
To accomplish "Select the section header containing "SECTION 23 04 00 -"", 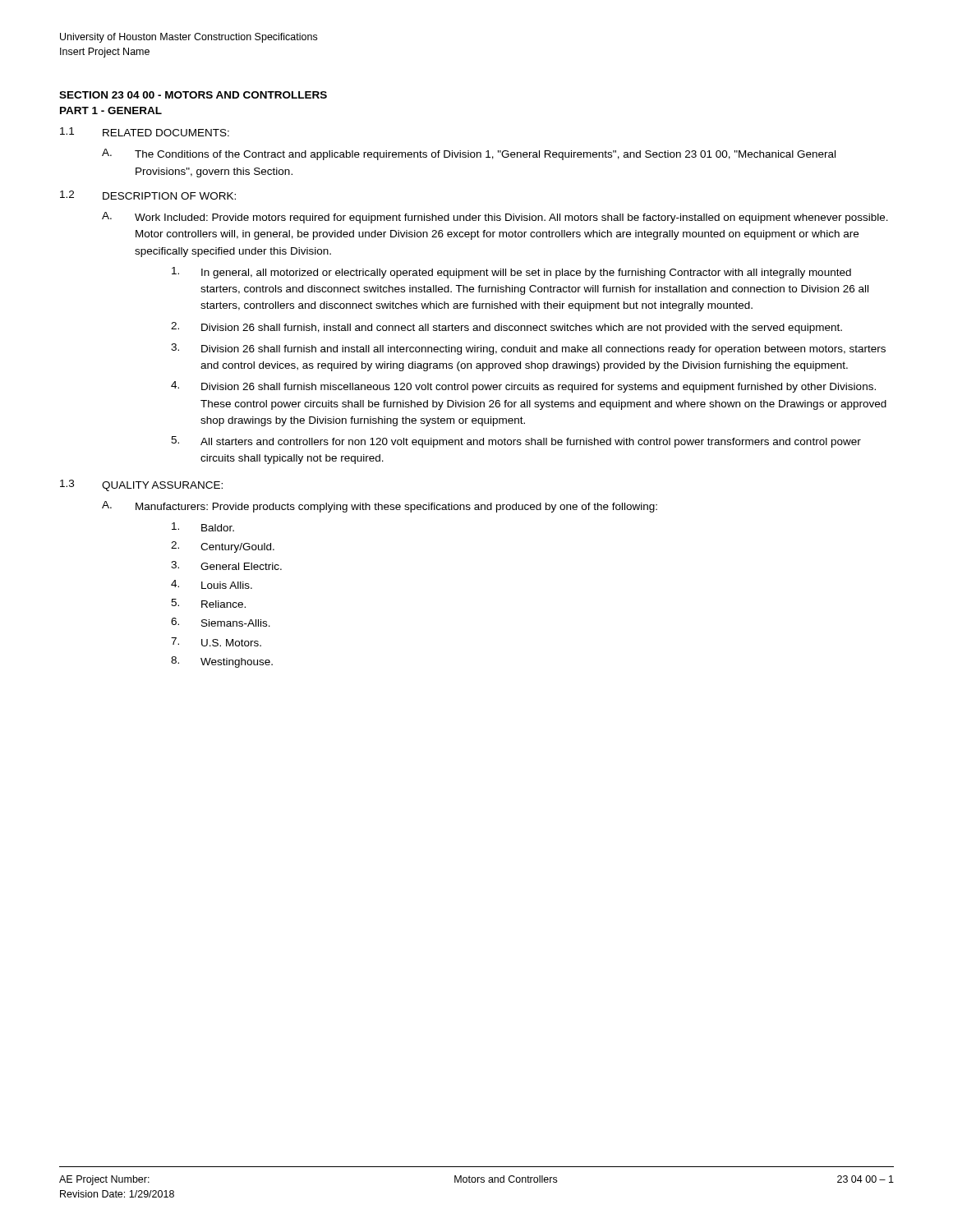I will [x=193, y=95].
